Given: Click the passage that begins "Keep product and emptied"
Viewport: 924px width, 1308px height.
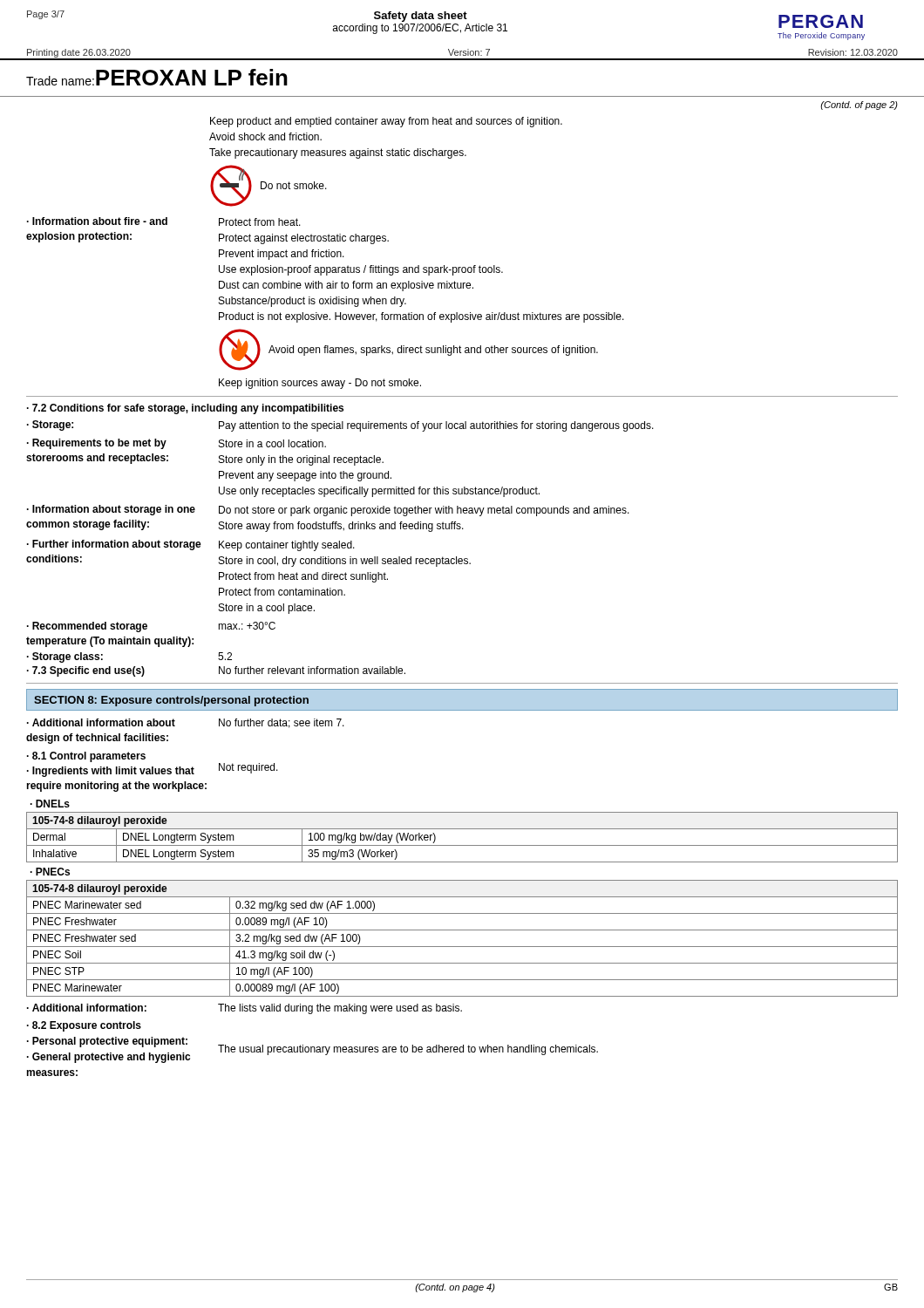Looking at the screenshot, I should (386, 122).
